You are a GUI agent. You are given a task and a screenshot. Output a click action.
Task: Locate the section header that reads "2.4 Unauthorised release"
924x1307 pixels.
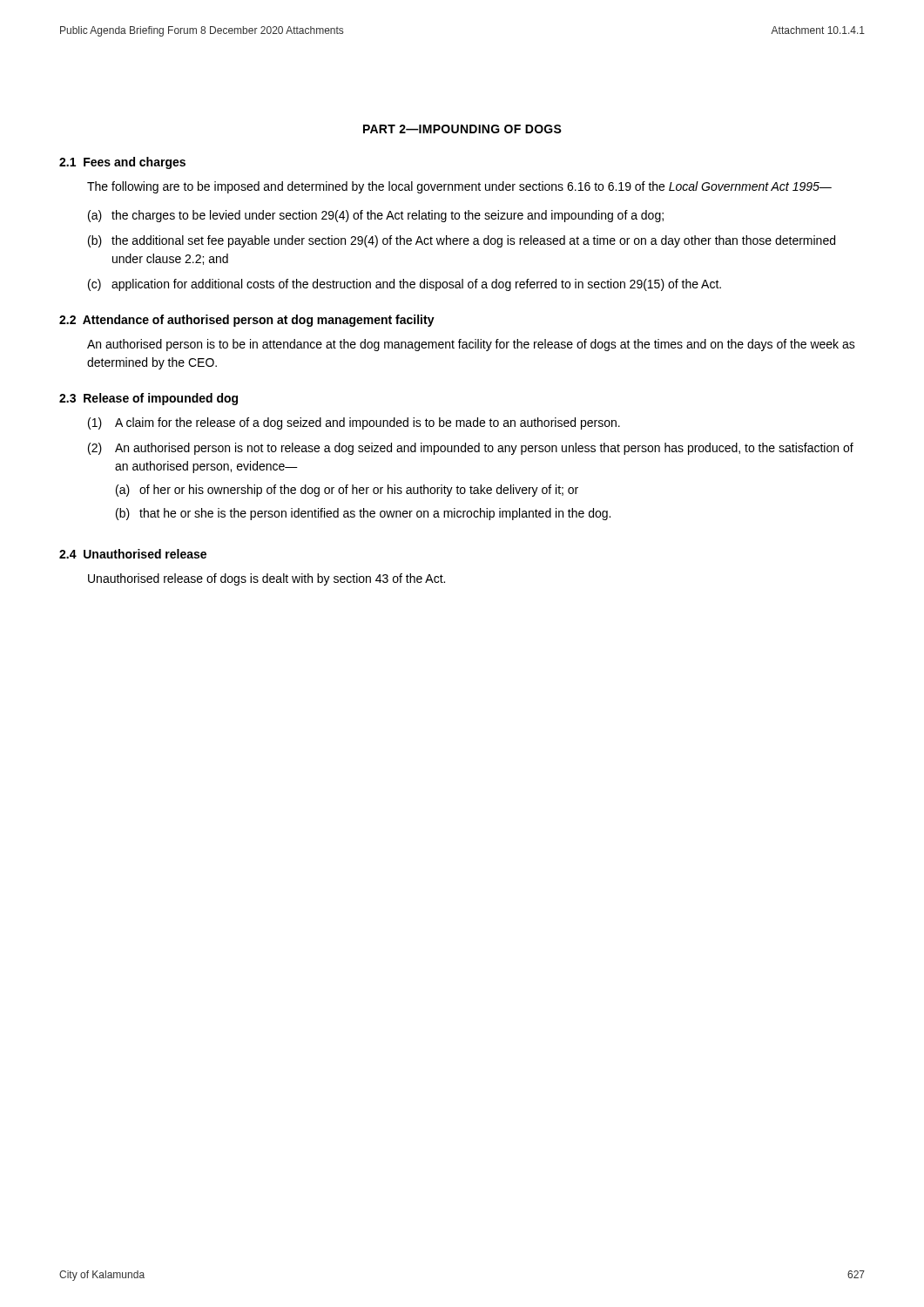133,554
